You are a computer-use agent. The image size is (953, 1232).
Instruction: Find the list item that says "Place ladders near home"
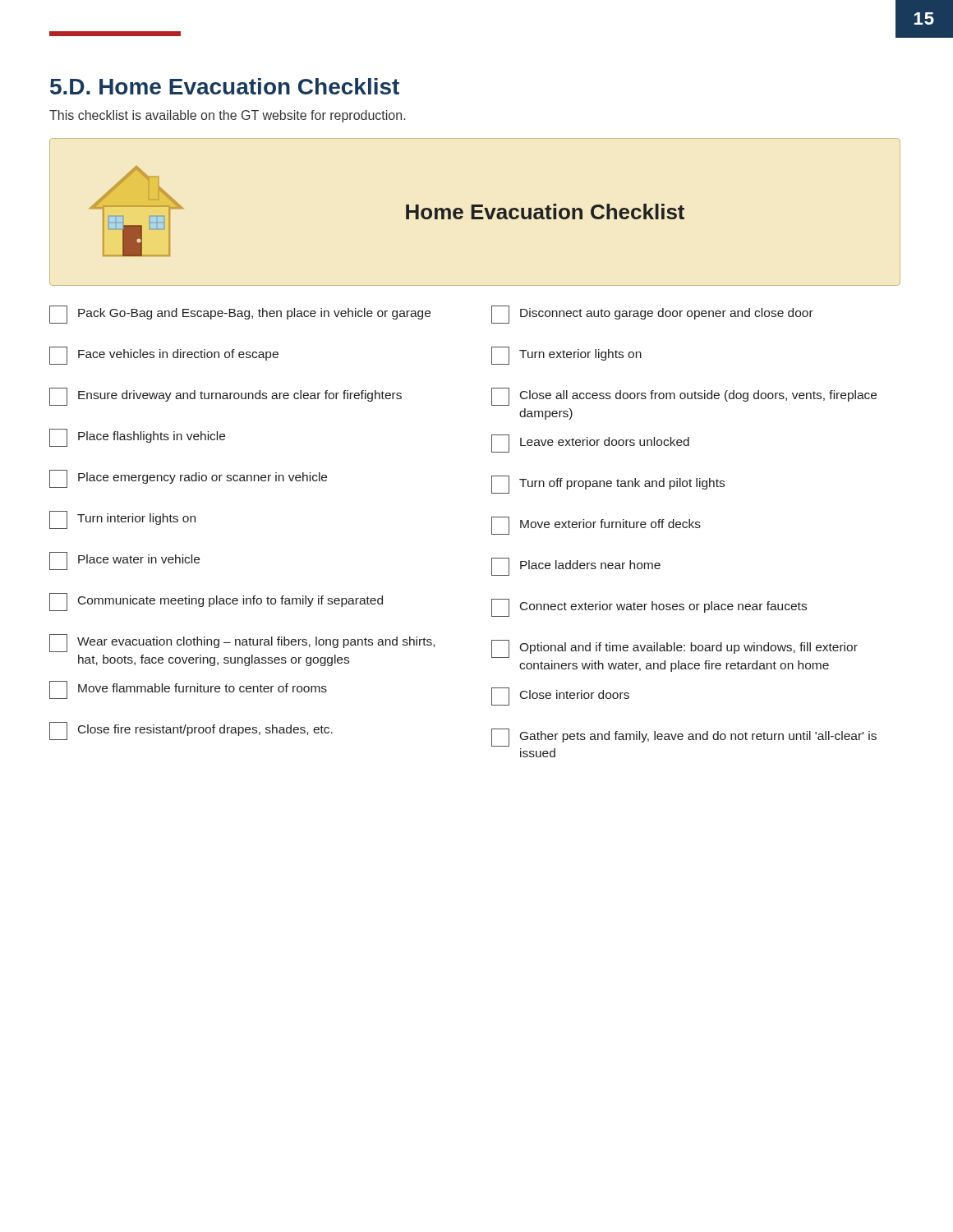576,566
